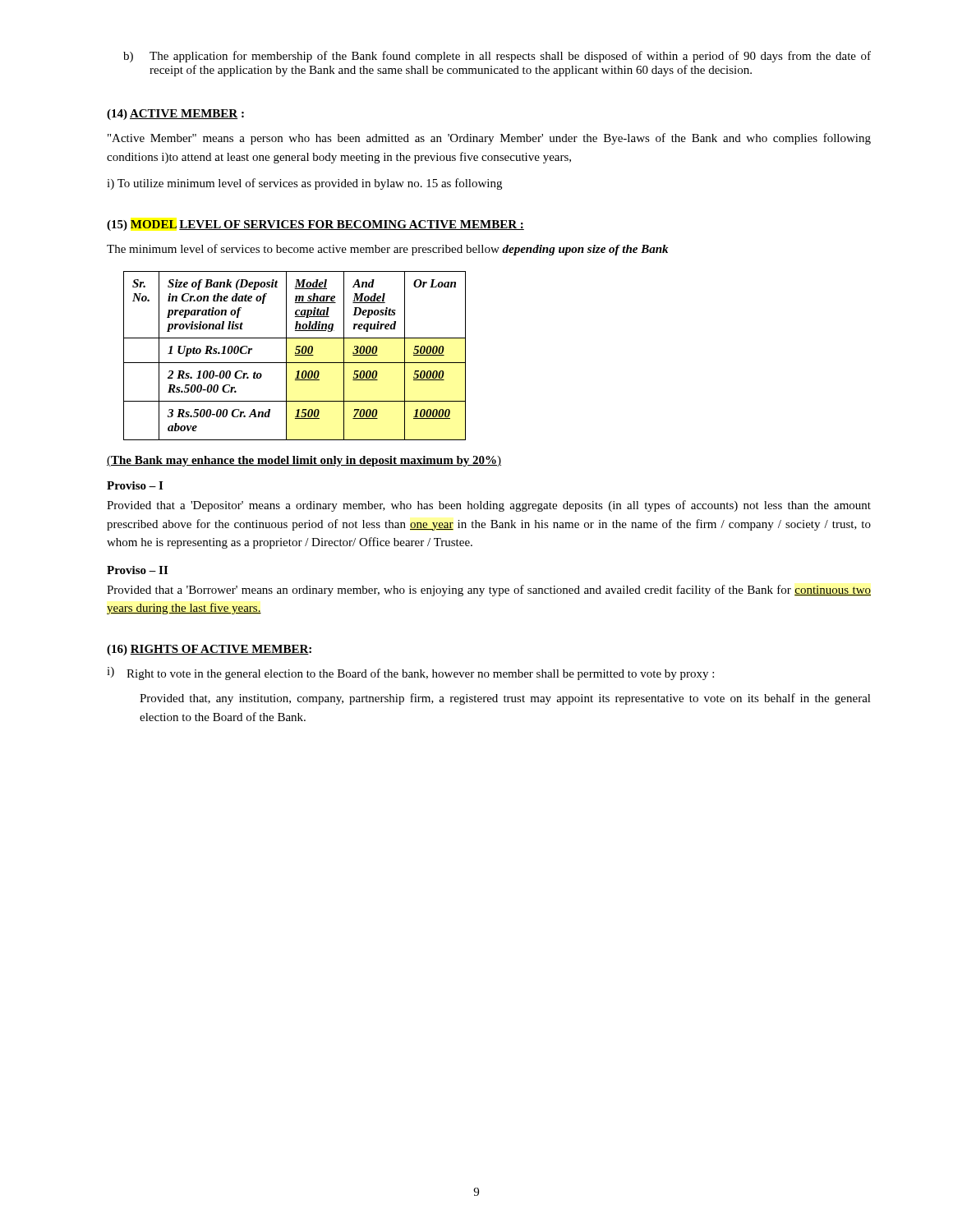Click on the section header containing "Proviso – I"

135,485
